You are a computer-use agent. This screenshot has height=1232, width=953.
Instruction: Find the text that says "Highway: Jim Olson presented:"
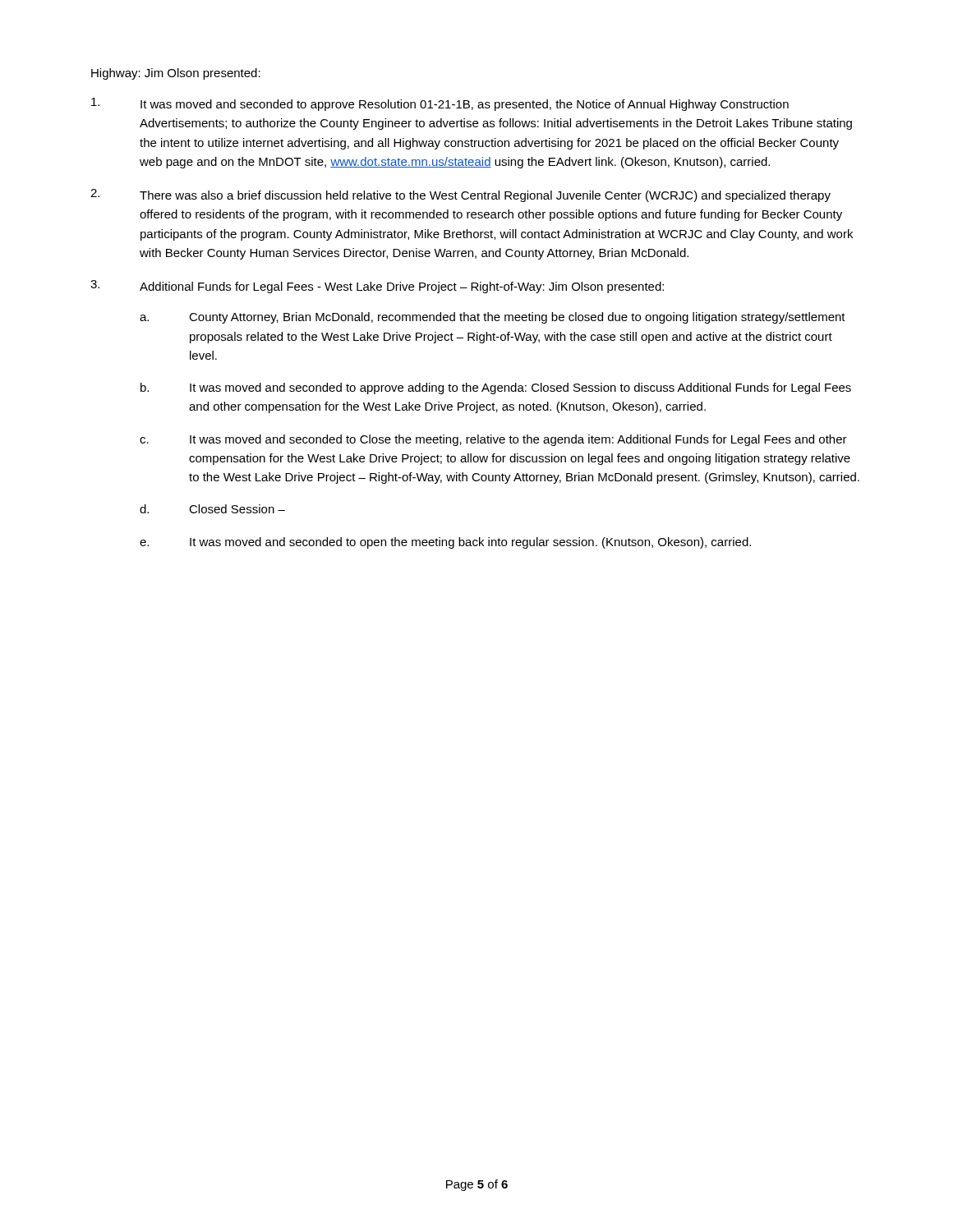point(176,73)
